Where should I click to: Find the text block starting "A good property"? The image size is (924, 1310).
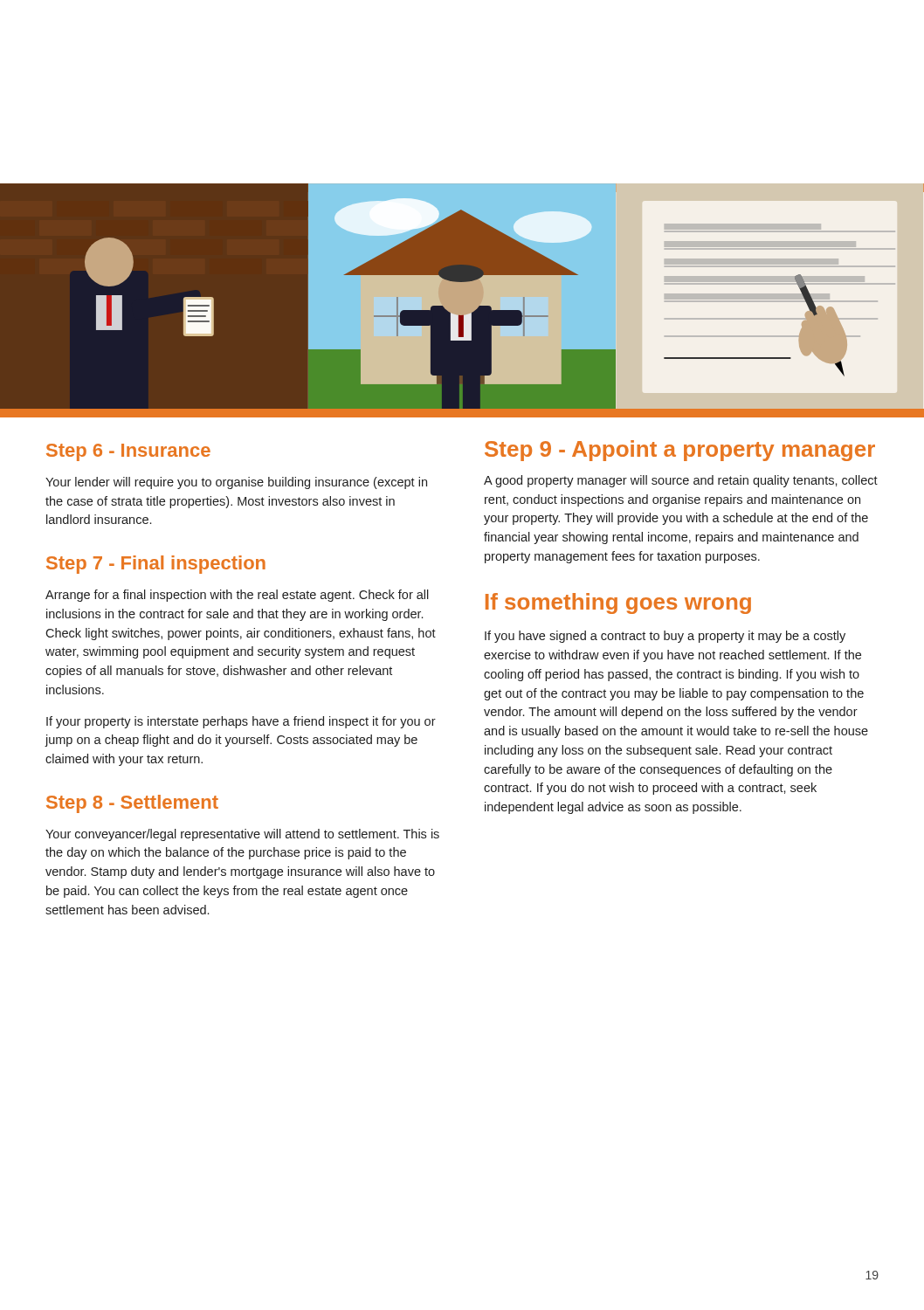coord(681,518)
